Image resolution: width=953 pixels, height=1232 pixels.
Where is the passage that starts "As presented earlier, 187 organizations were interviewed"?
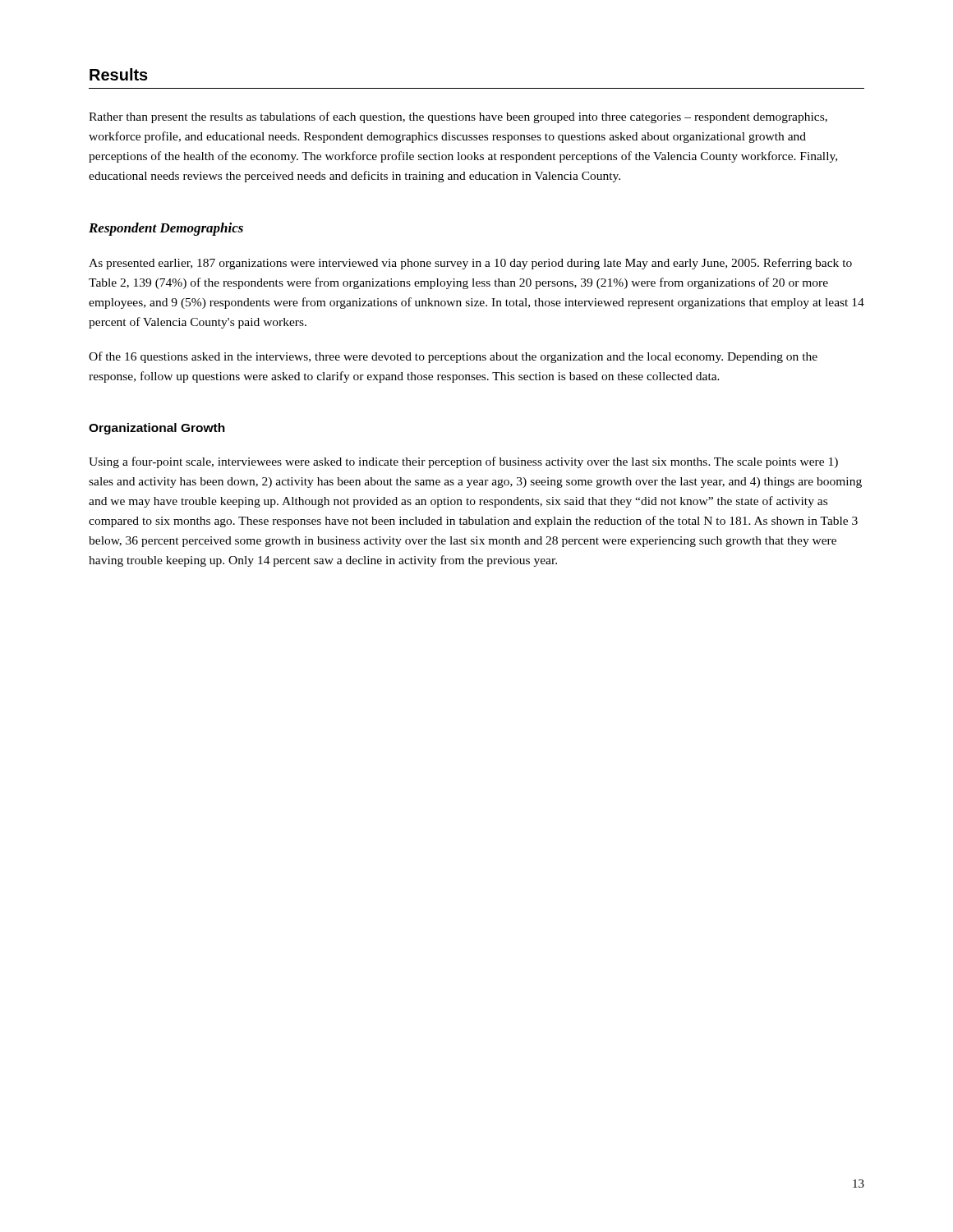pos(476,292)
